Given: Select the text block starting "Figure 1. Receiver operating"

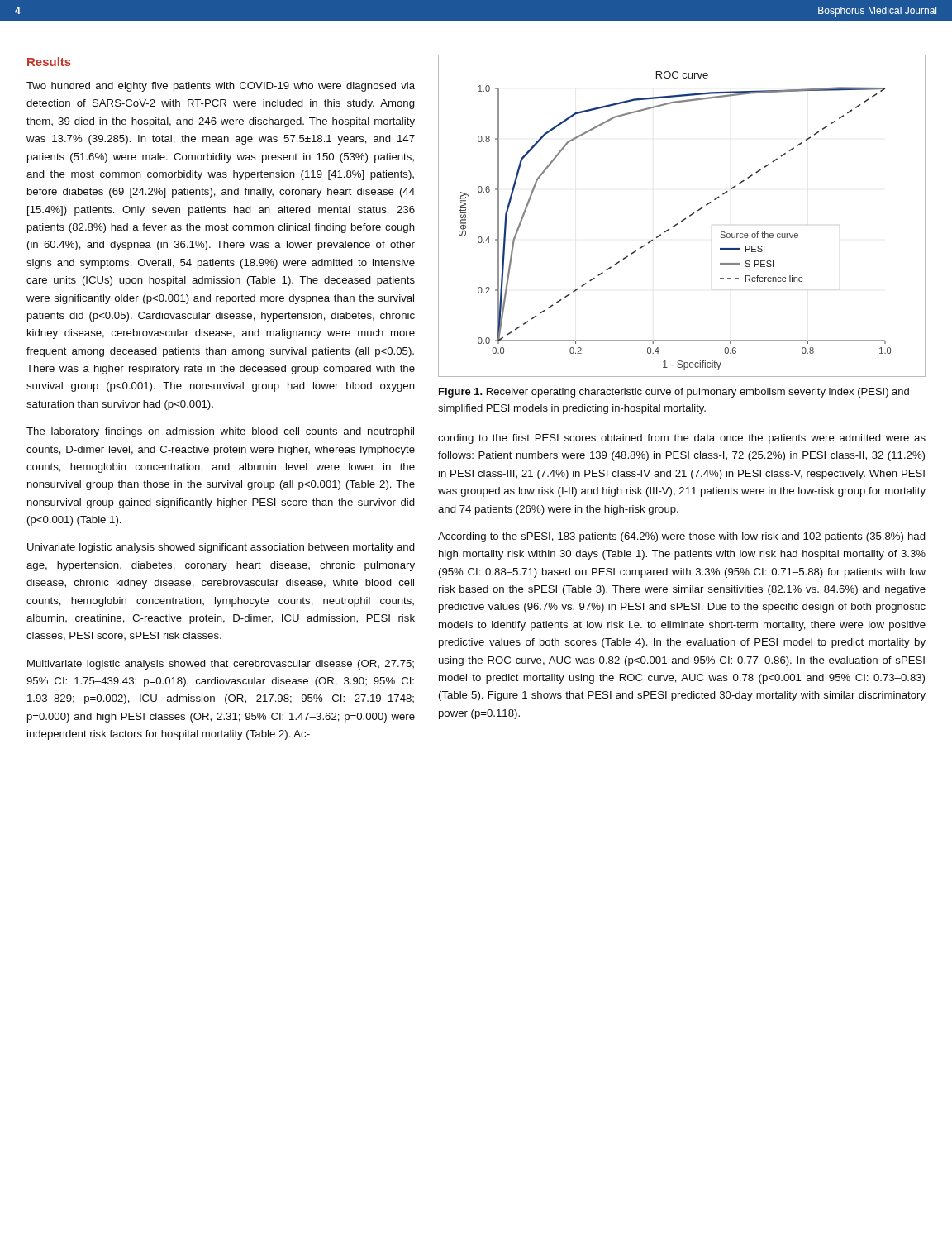Looking at the screenshot, I should [x=674, y=400].
